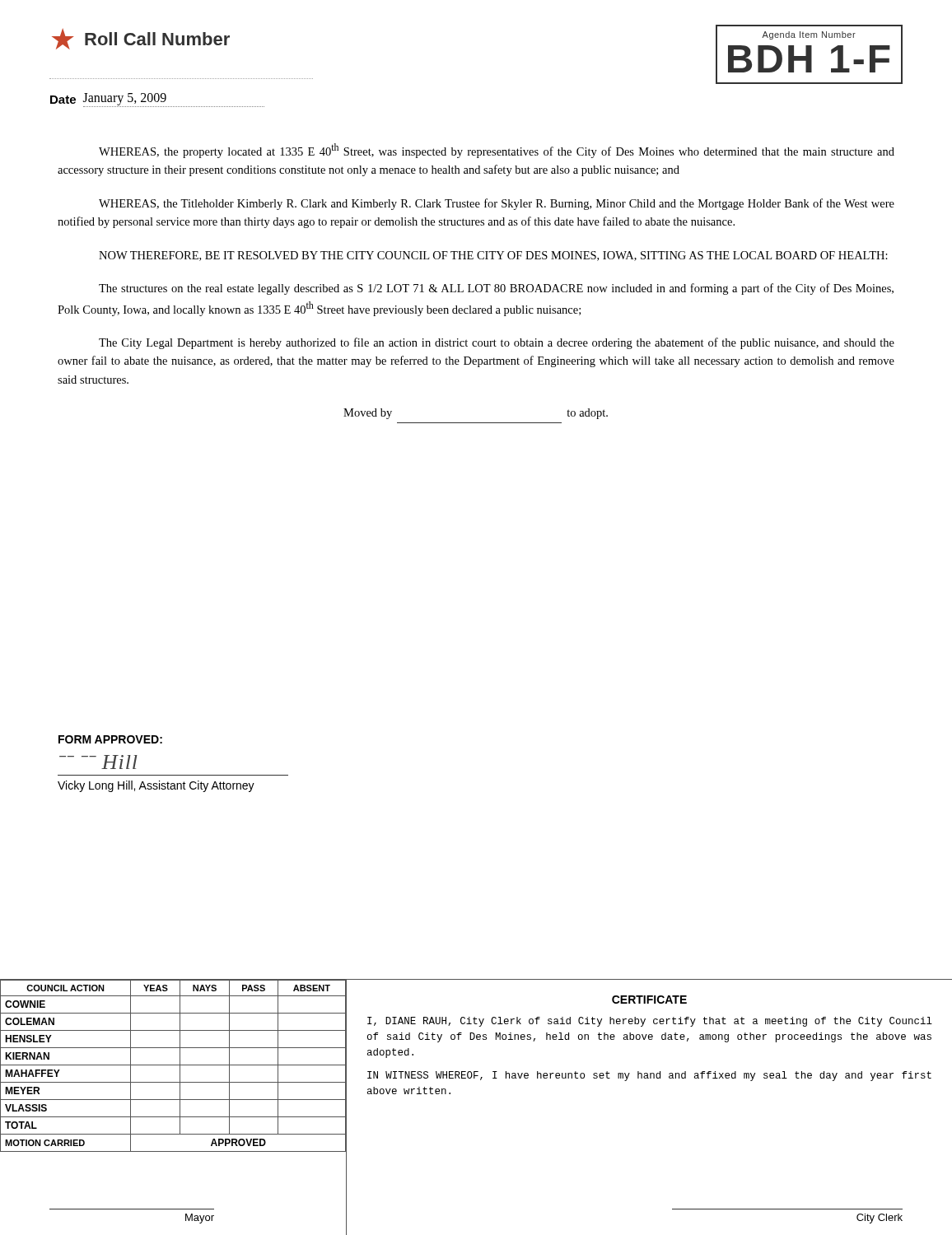The width and height of the screenshot is (952, 1235).
Task: Find a section header
Action: (649, 1000)
